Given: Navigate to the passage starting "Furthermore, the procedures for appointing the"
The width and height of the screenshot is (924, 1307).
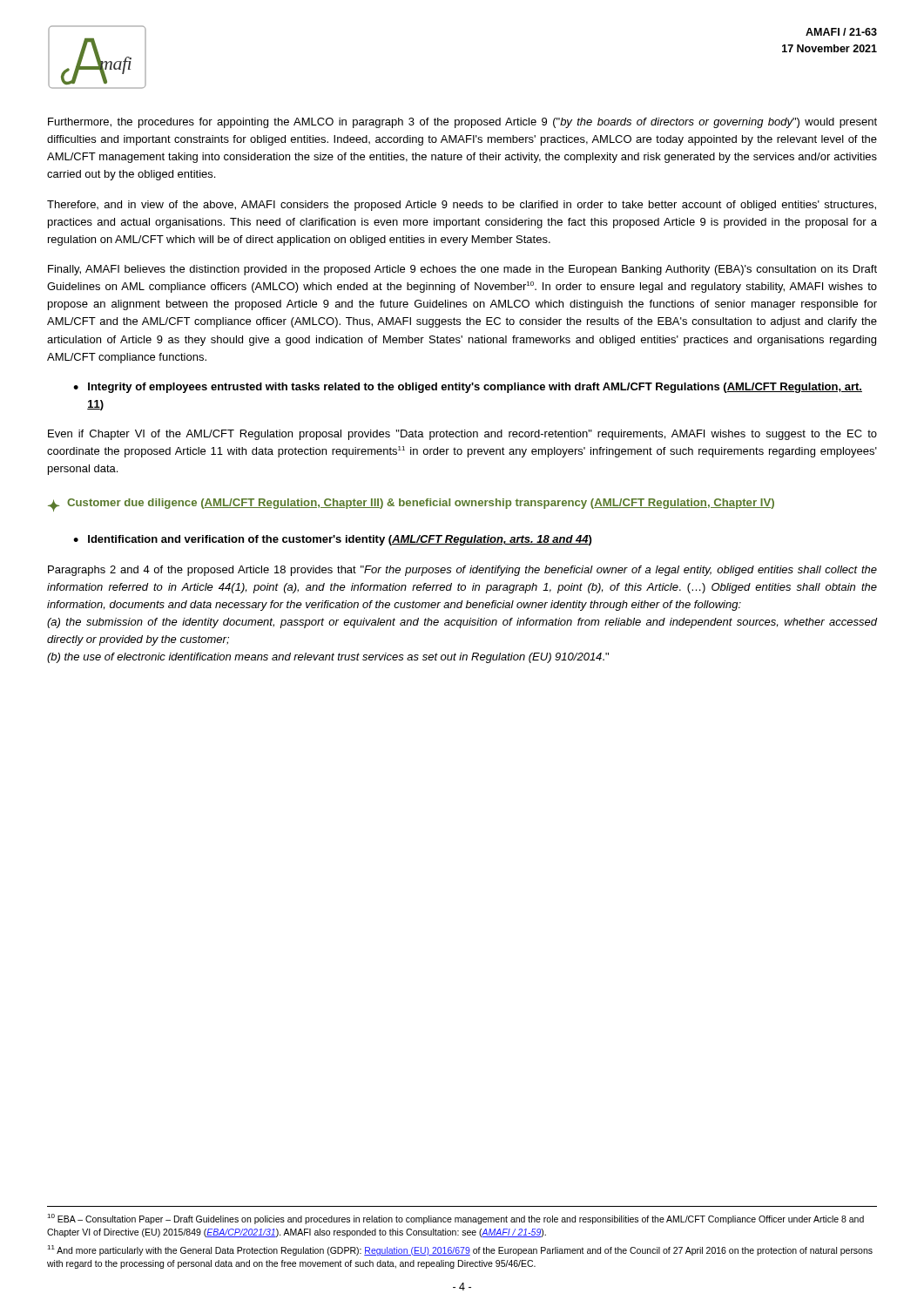Looking at the screenshot, I should [x=462, y=148].
